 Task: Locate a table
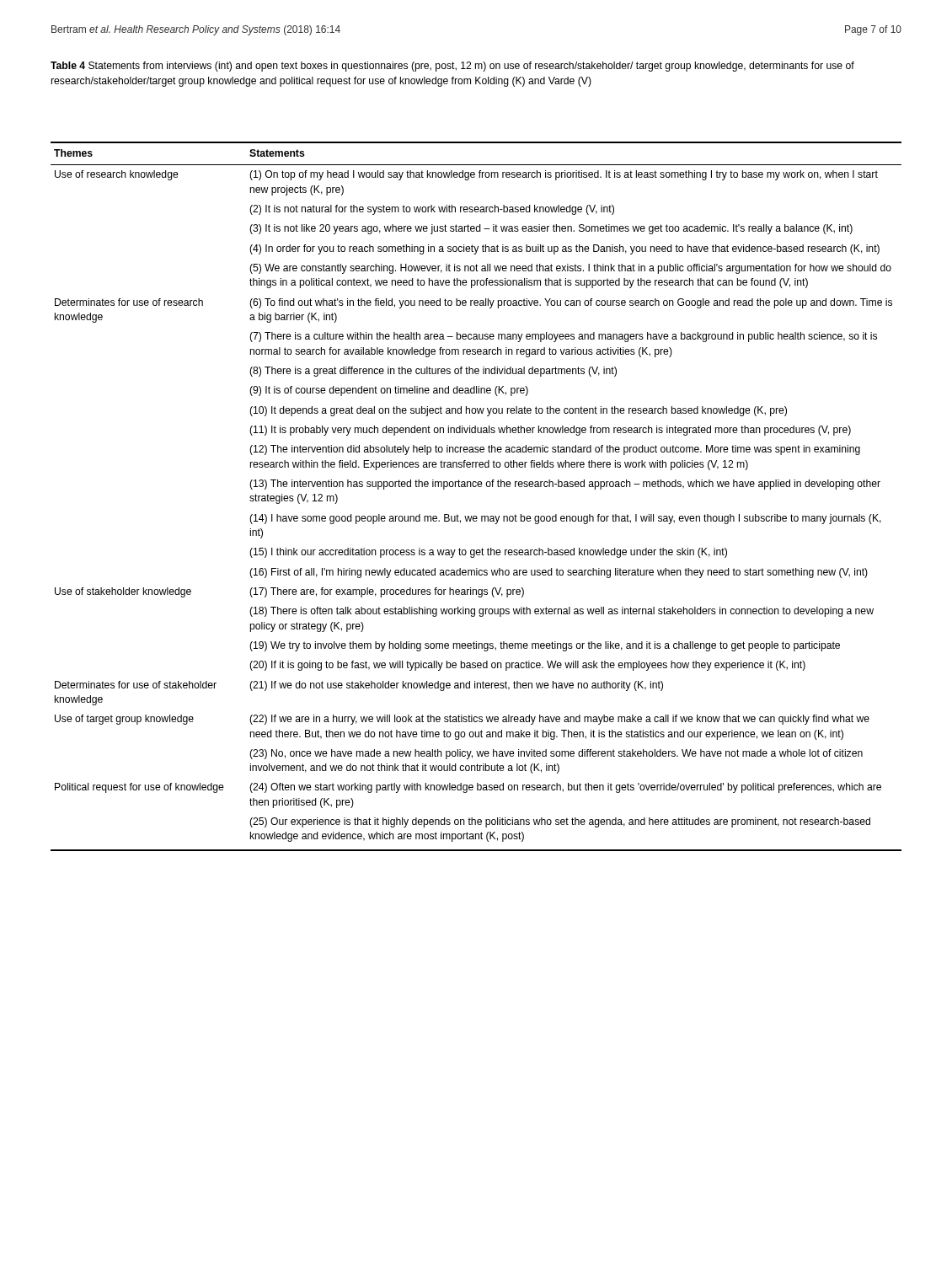click(x=476, y=686)
